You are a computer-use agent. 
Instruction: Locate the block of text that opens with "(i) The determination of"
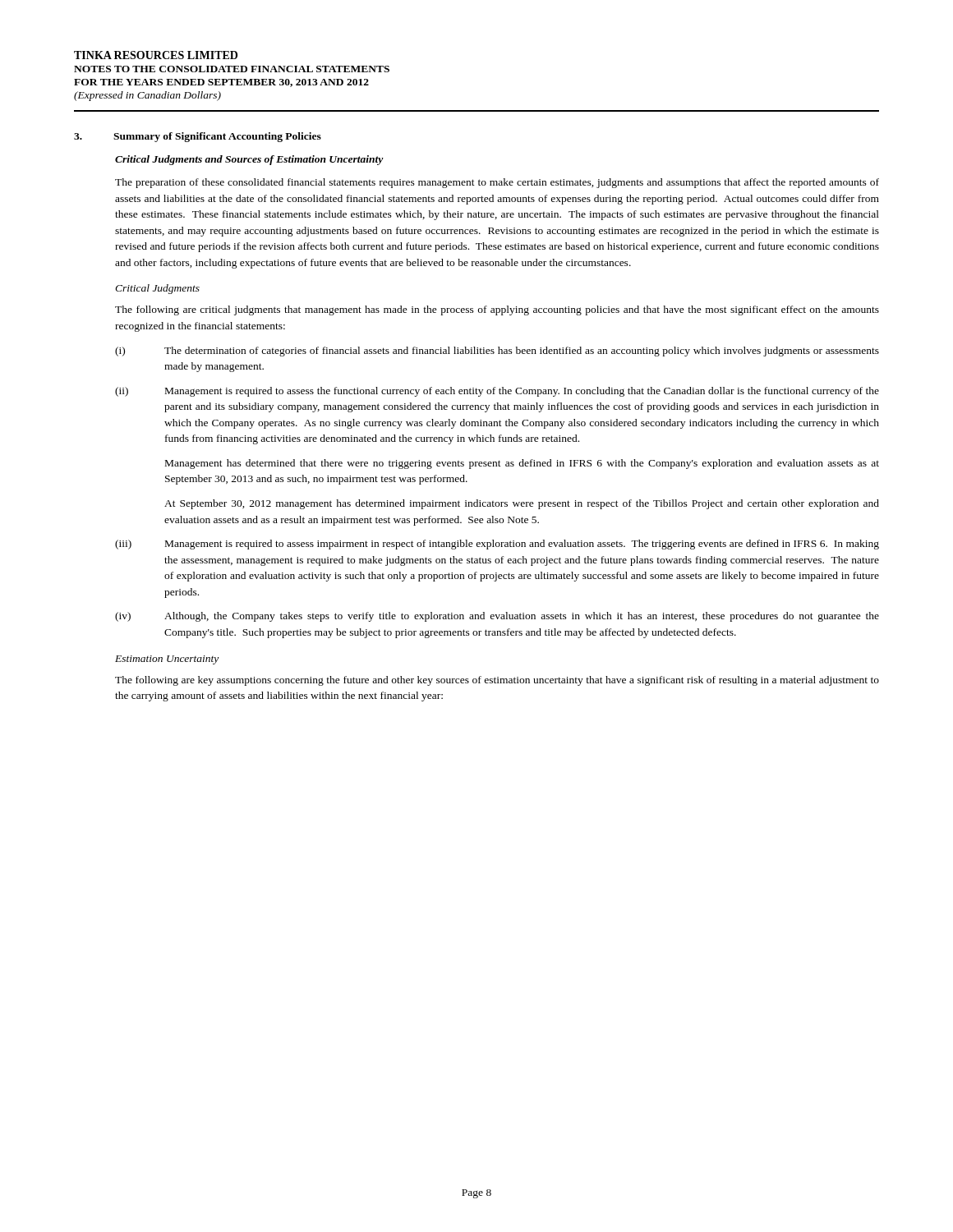497,358
